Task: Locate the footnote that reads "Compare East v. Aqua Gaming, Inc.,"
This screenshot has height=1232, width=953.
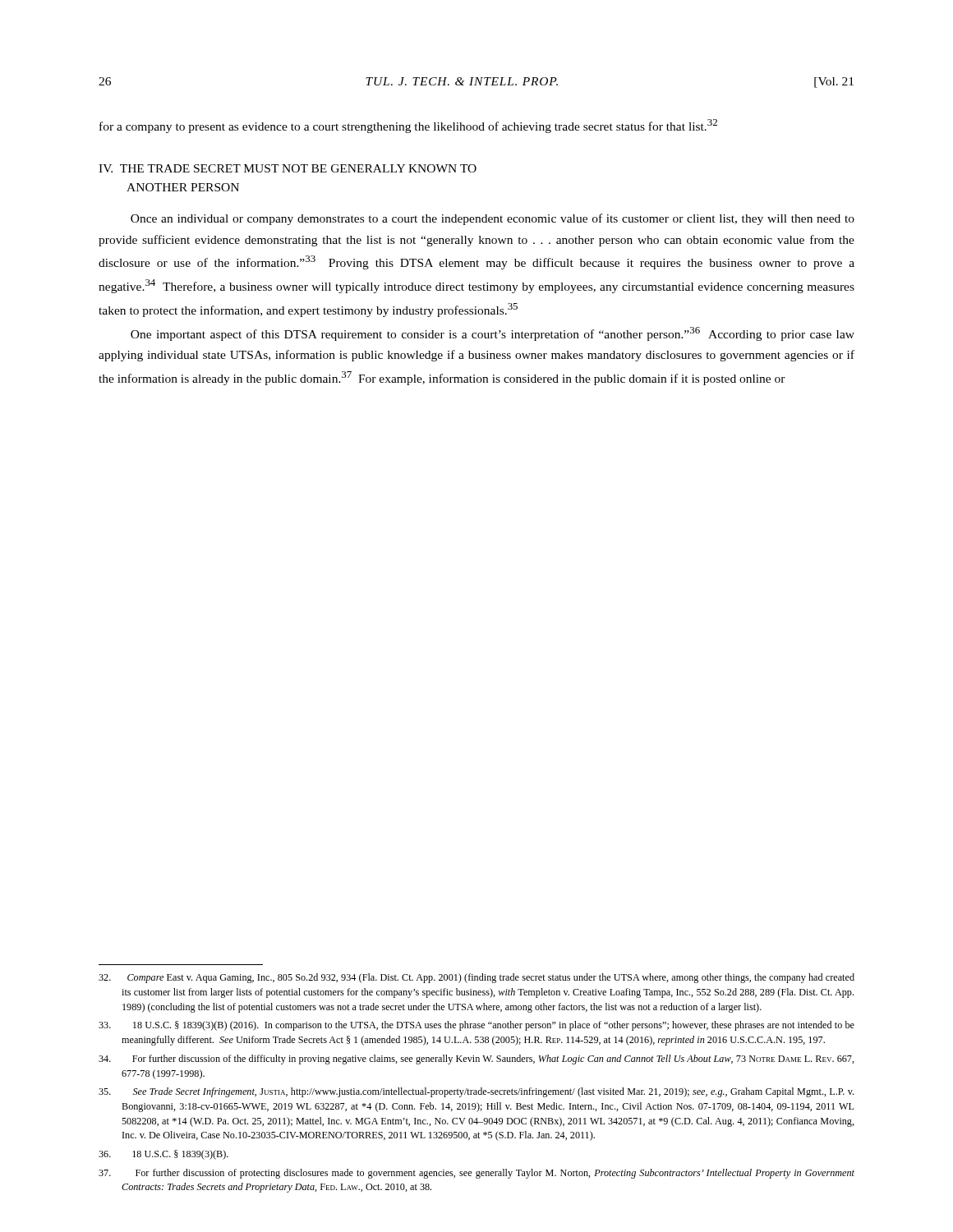Action: click(x=476, y=992)
